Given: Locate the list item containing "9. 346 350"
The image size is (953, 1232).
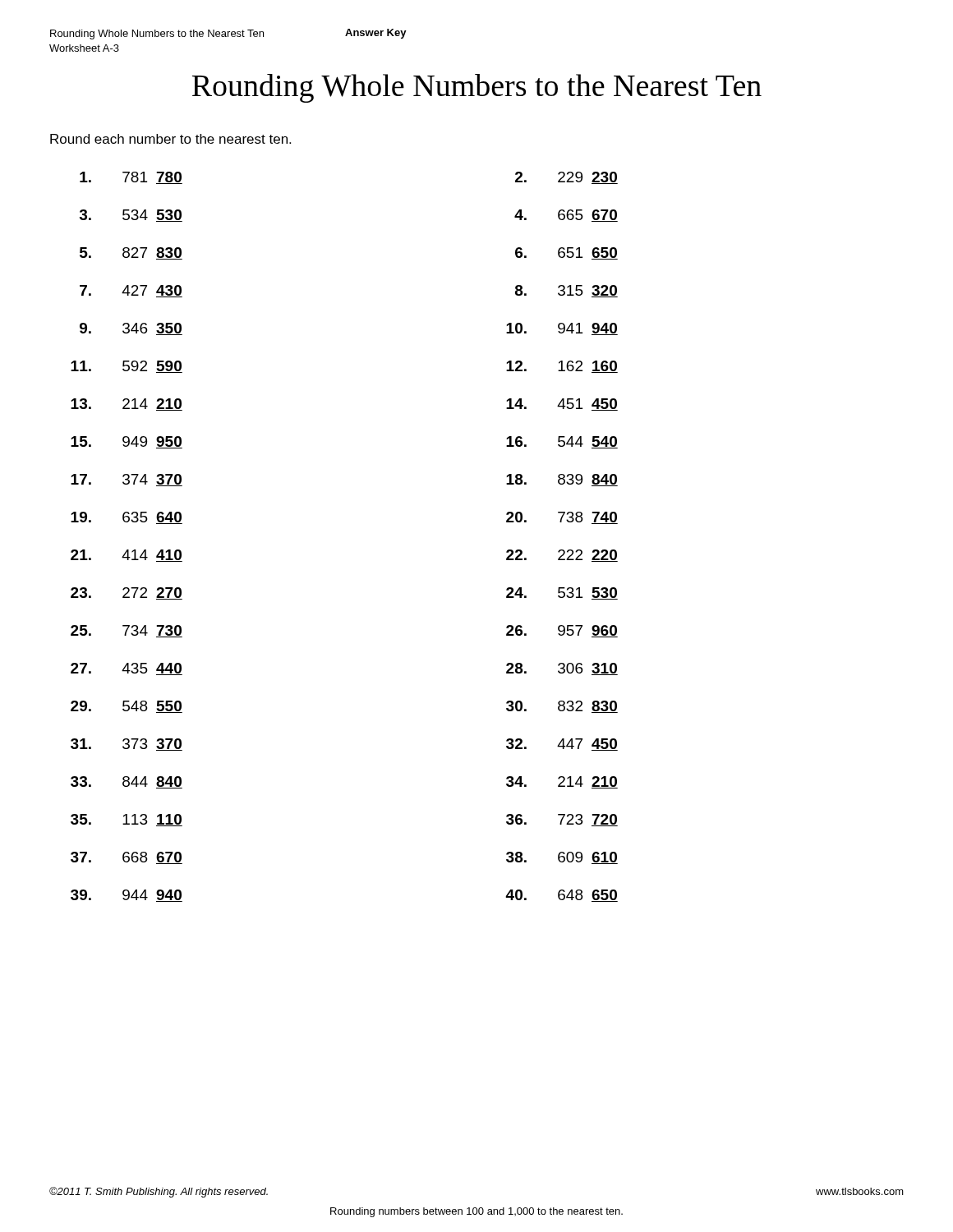Looking at the screenshot, I should [x=116, y=329].
